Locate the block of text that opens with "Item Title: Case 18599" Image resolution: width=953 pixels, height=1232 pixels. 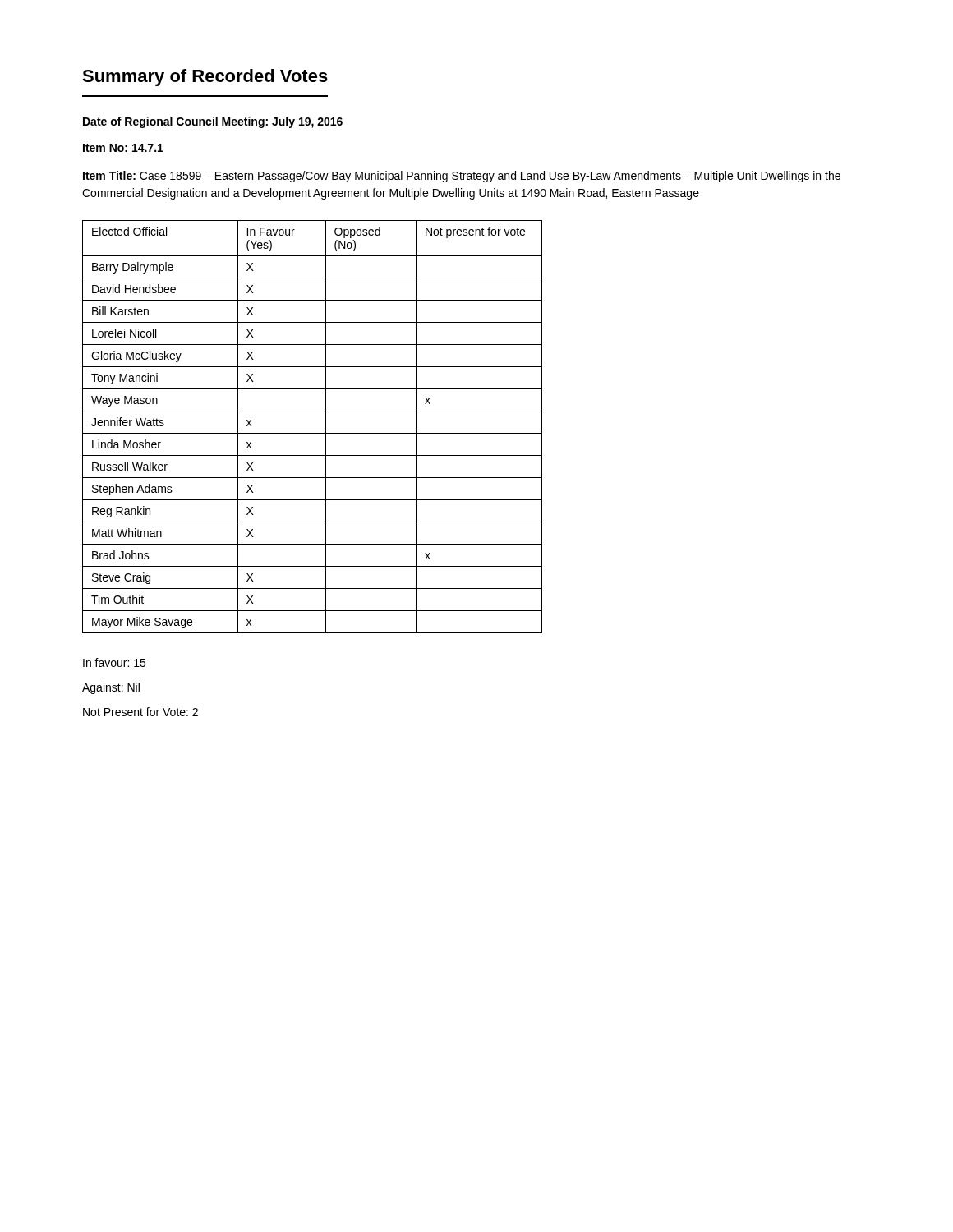(x=461, y=184)
